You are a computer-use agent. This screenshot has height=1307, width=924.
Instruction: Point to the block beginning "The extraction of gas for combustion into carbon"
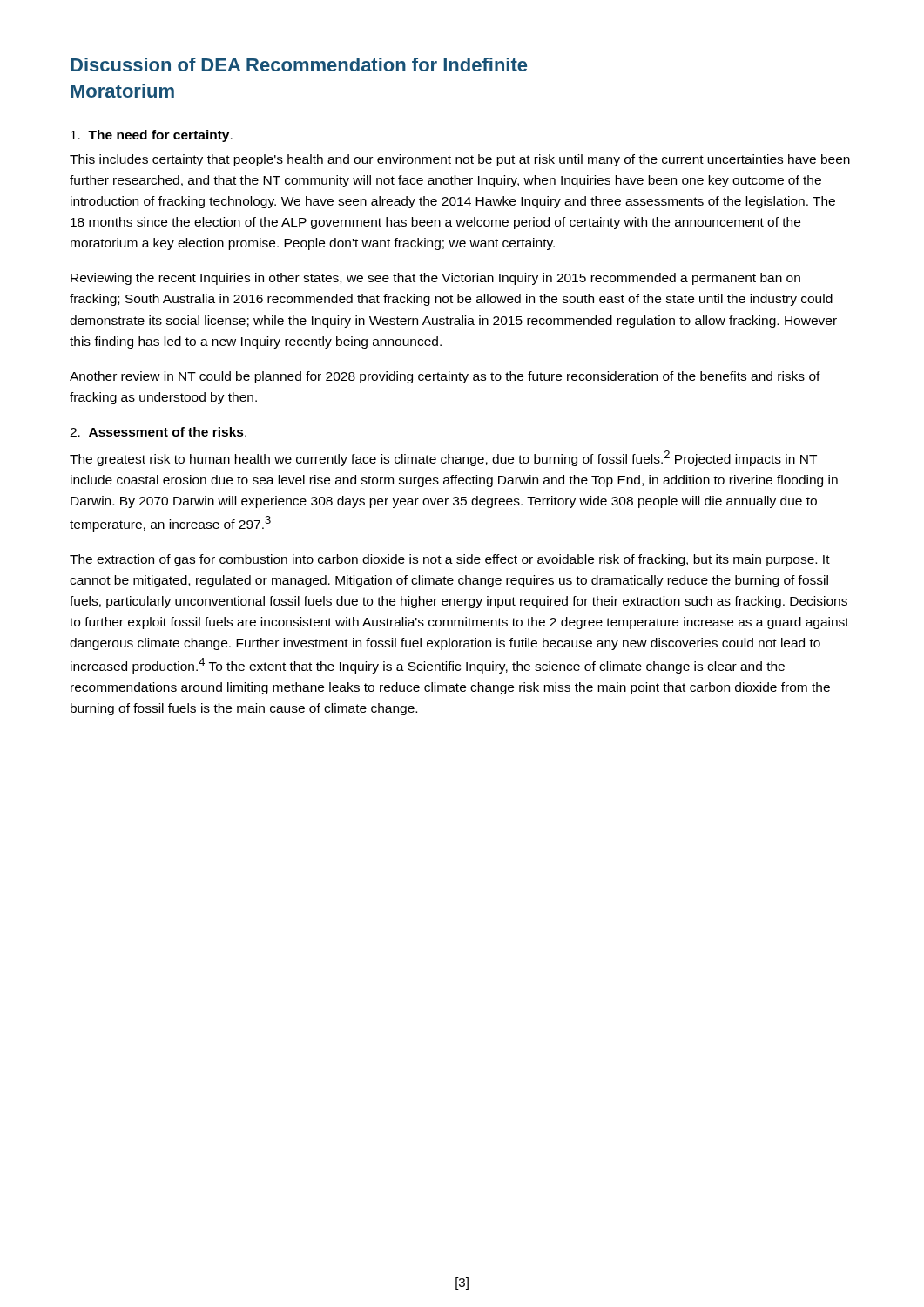[x=462, y=634]
